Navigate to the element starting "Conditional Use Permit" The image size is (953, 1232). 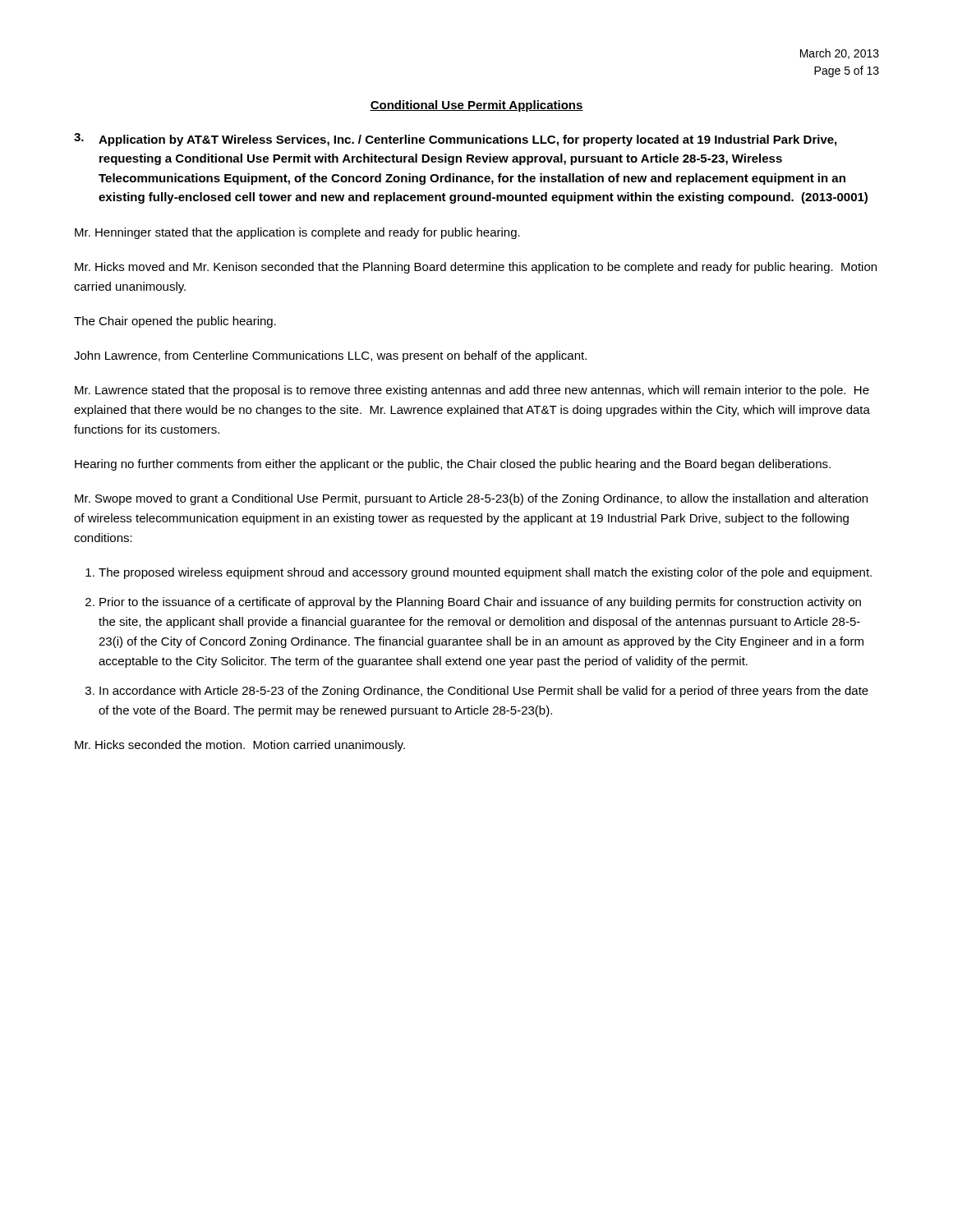(x=476, y=105)
